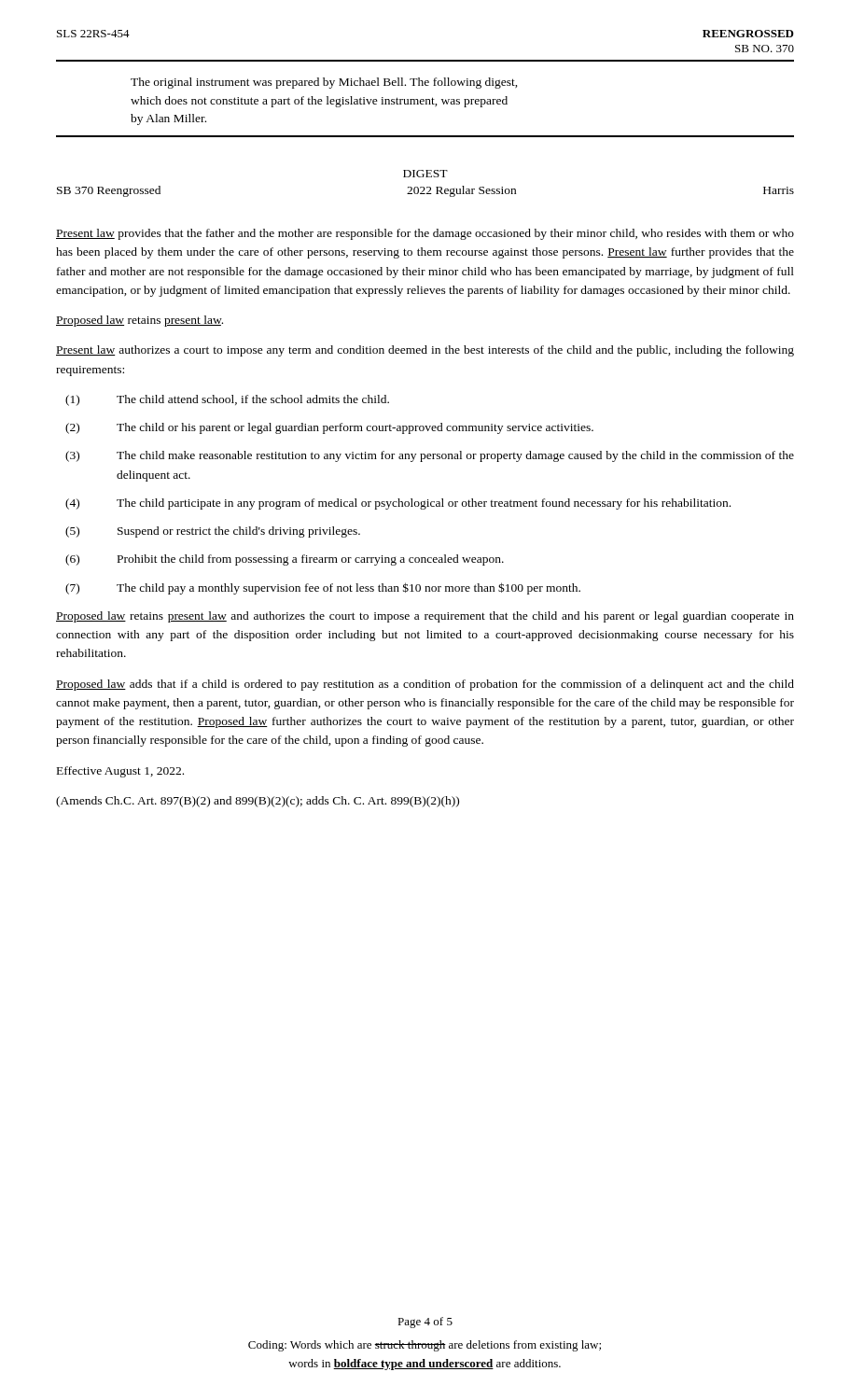
Task: Where is the passage that starts "Proposed law adds that"?
Action: 425,712
